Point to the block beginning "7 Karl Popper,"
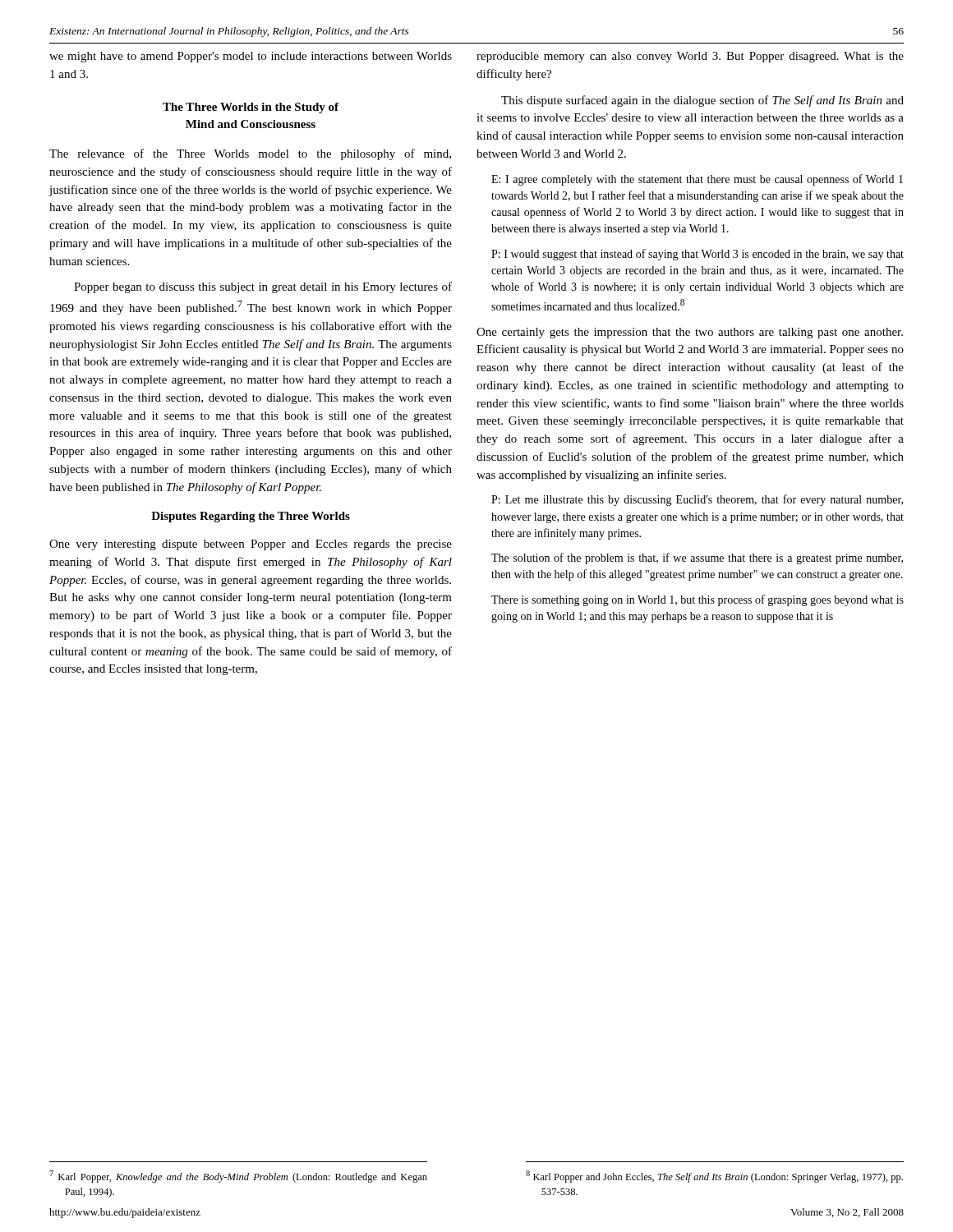The height and width of the screenshot is (1232, 953). pyautogui.click(x=238, y=1183)
